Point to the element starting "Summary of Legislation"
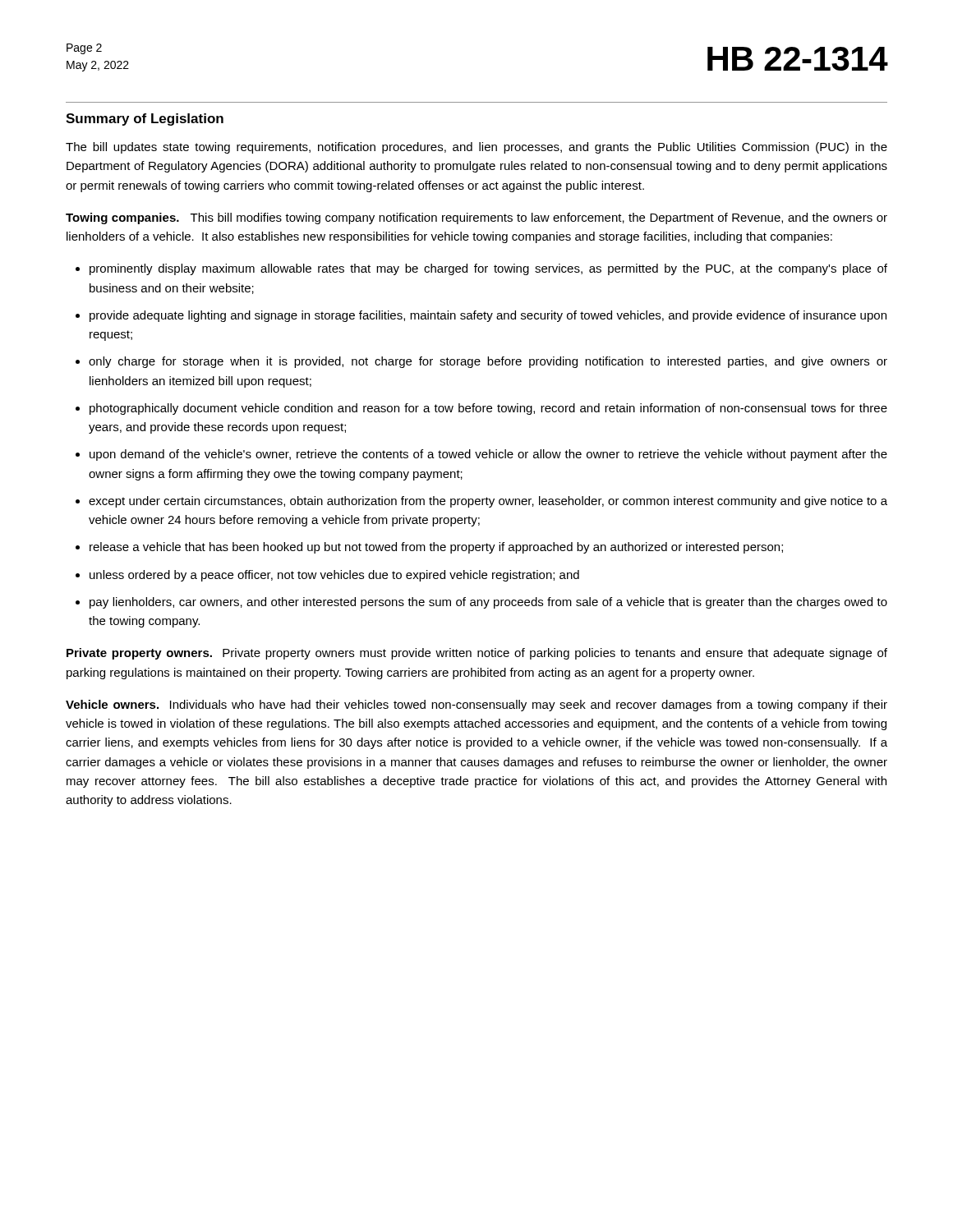Viewport: 953px width, 1232px height. [x=145, y=119]
